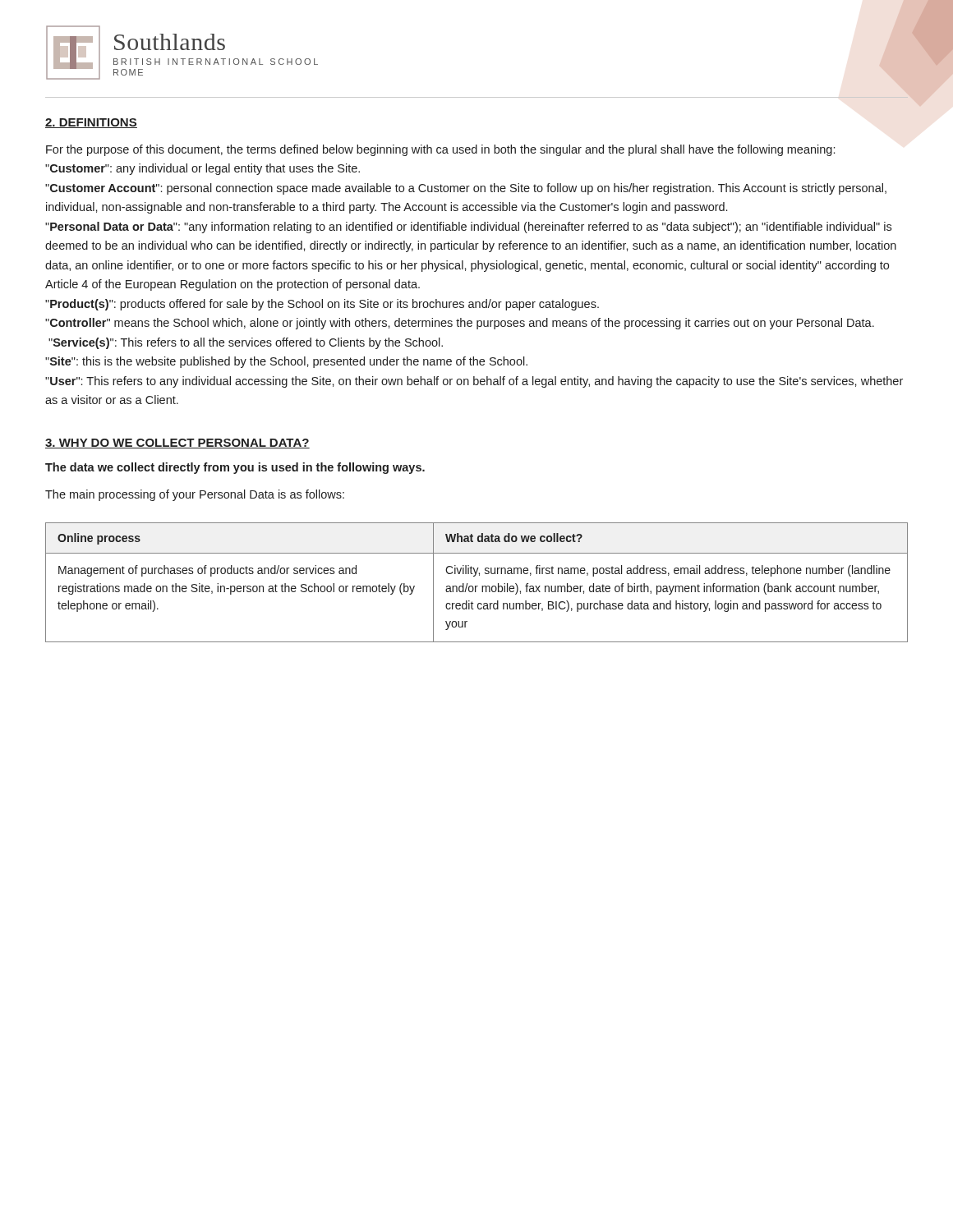This screenshot has height=1232, width=953.
Task: Point to "2. DEFINITIONS"
Action: pos(91,122)
